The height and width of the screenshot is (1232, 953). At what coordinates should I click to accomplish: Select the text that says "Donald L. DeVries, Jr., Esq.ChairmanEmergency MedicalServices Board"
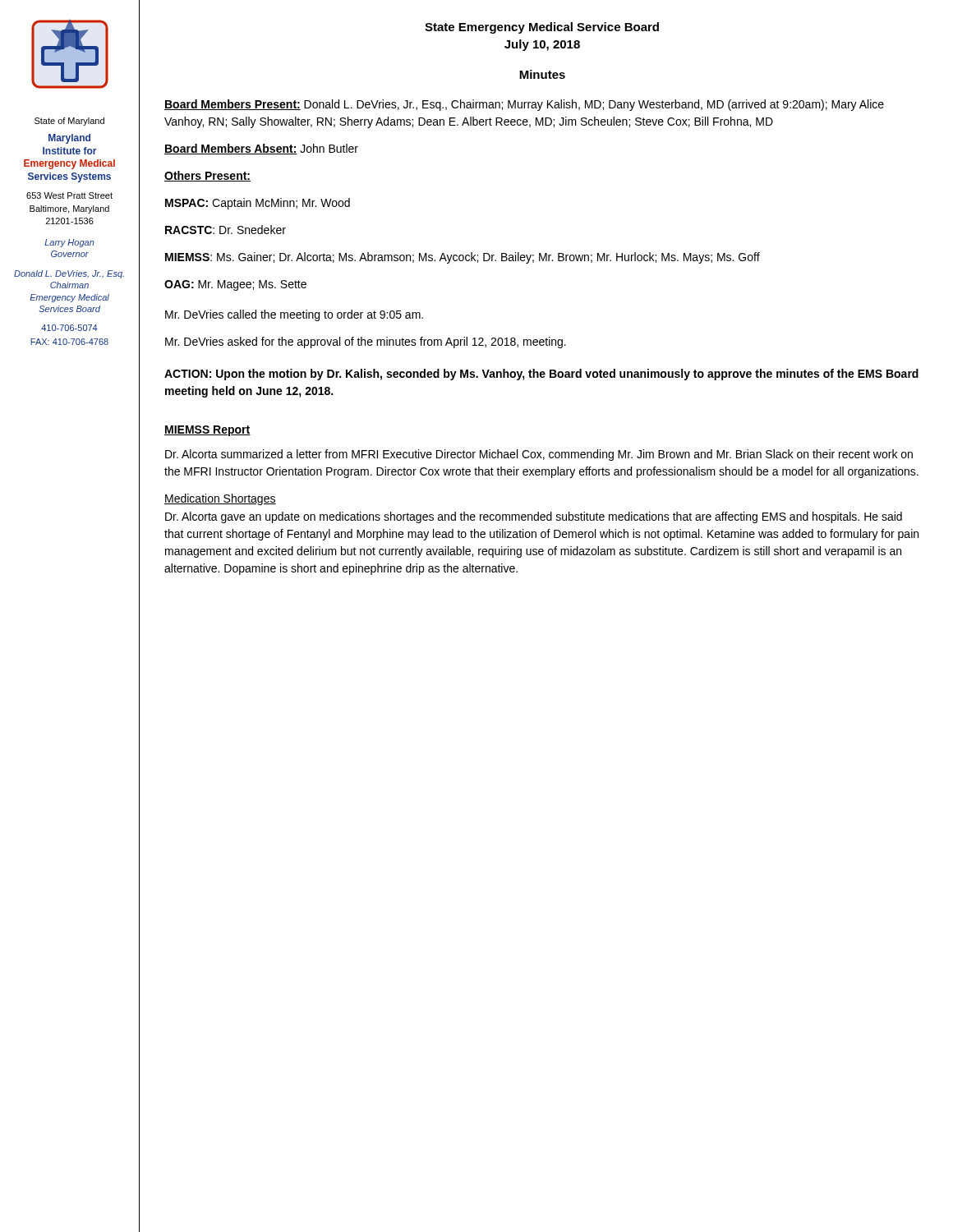coord(69,291)
